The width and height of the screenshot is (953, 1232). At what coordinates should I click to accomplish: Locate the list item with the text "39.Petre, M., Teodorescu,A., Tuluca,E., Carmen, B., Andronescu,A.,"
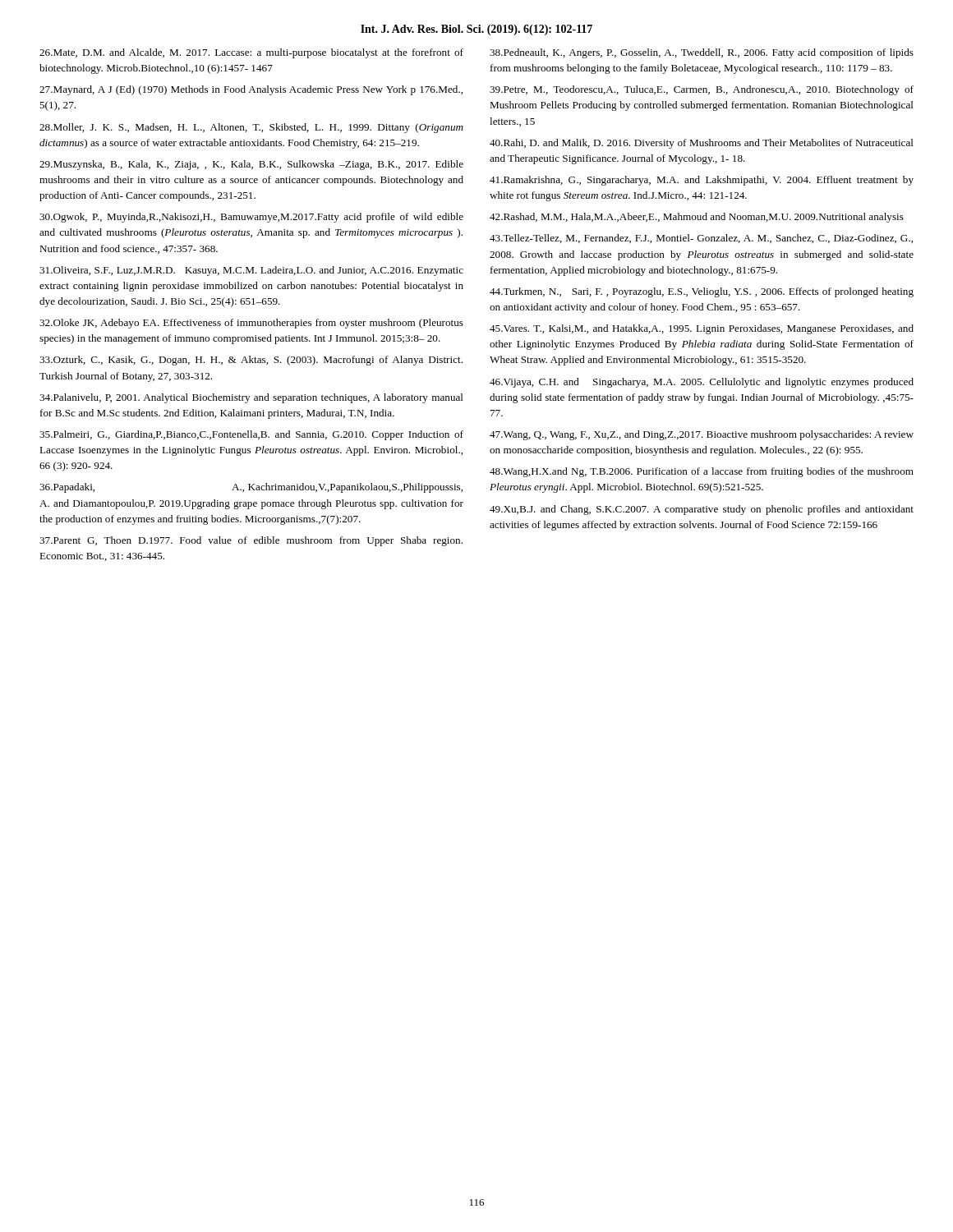pos(702,105)
